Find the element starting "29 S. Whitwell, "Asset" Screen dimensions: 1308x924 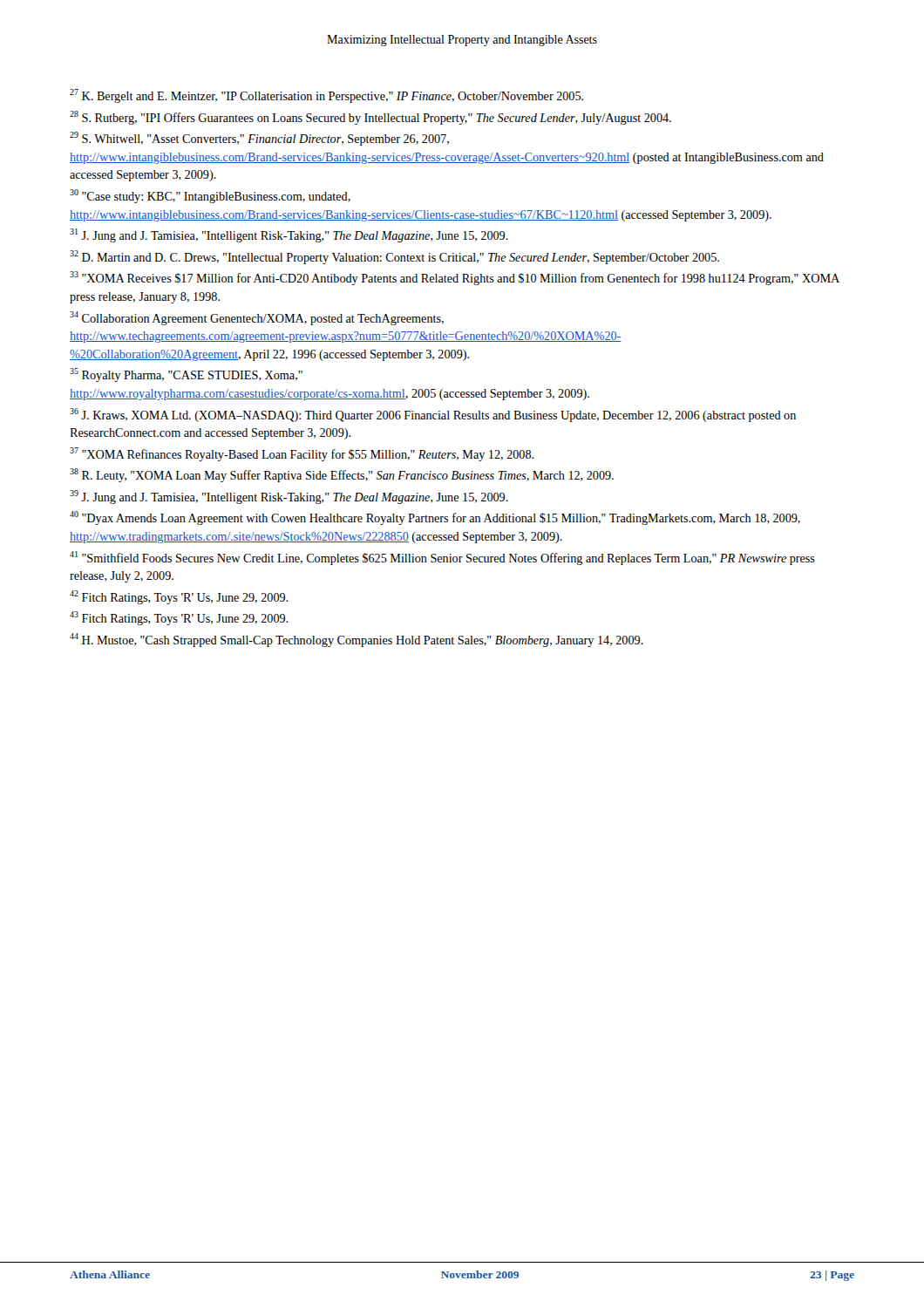pyautogui.click(x=447, y=156)
